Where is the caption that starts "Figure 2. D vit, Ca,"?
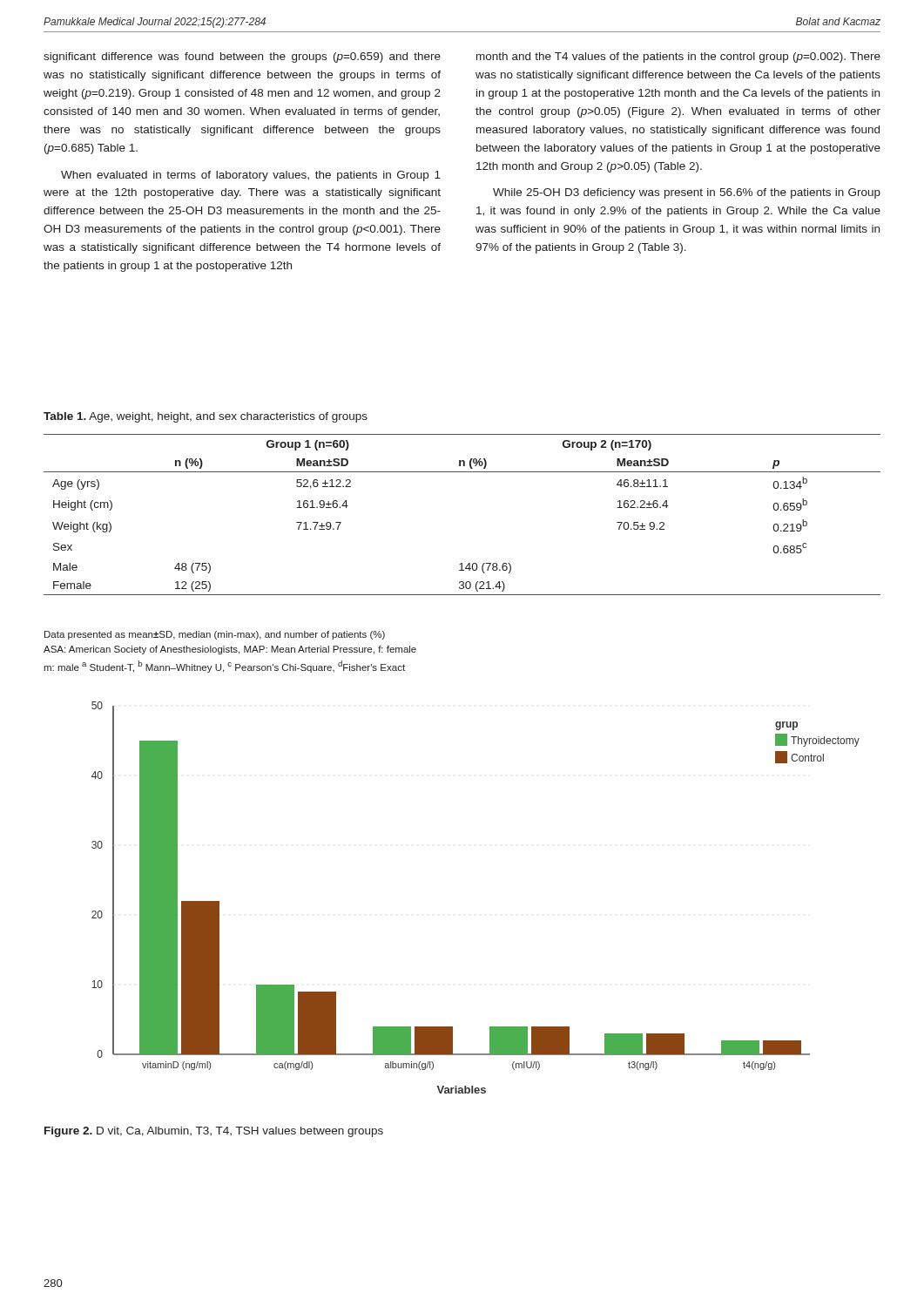The height and width of the screenshot is (1307, 924). [x=213, y=1131]
